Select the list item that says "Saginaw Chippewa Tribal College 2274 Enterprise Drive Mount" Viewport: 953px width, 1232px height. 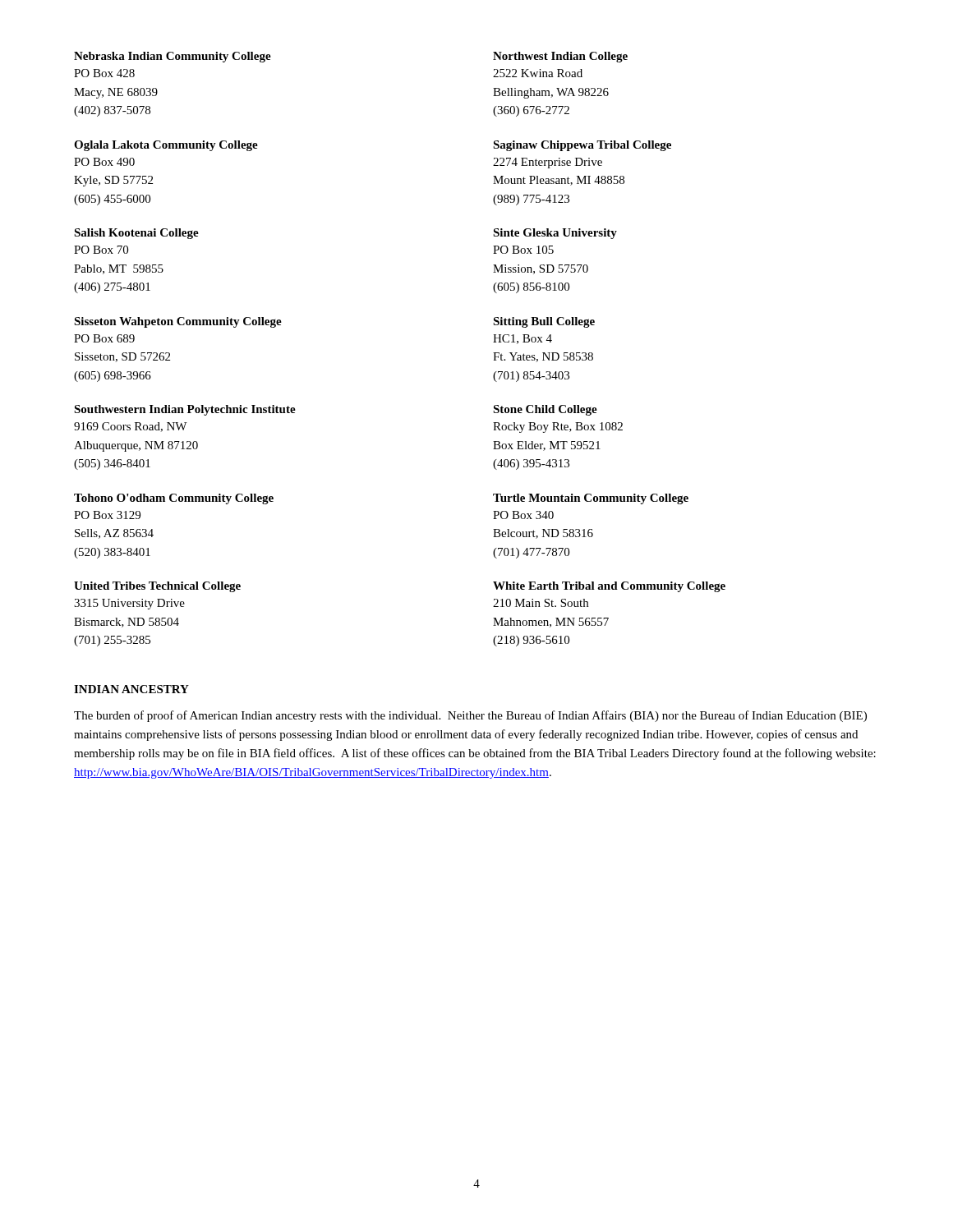[582, 146]
